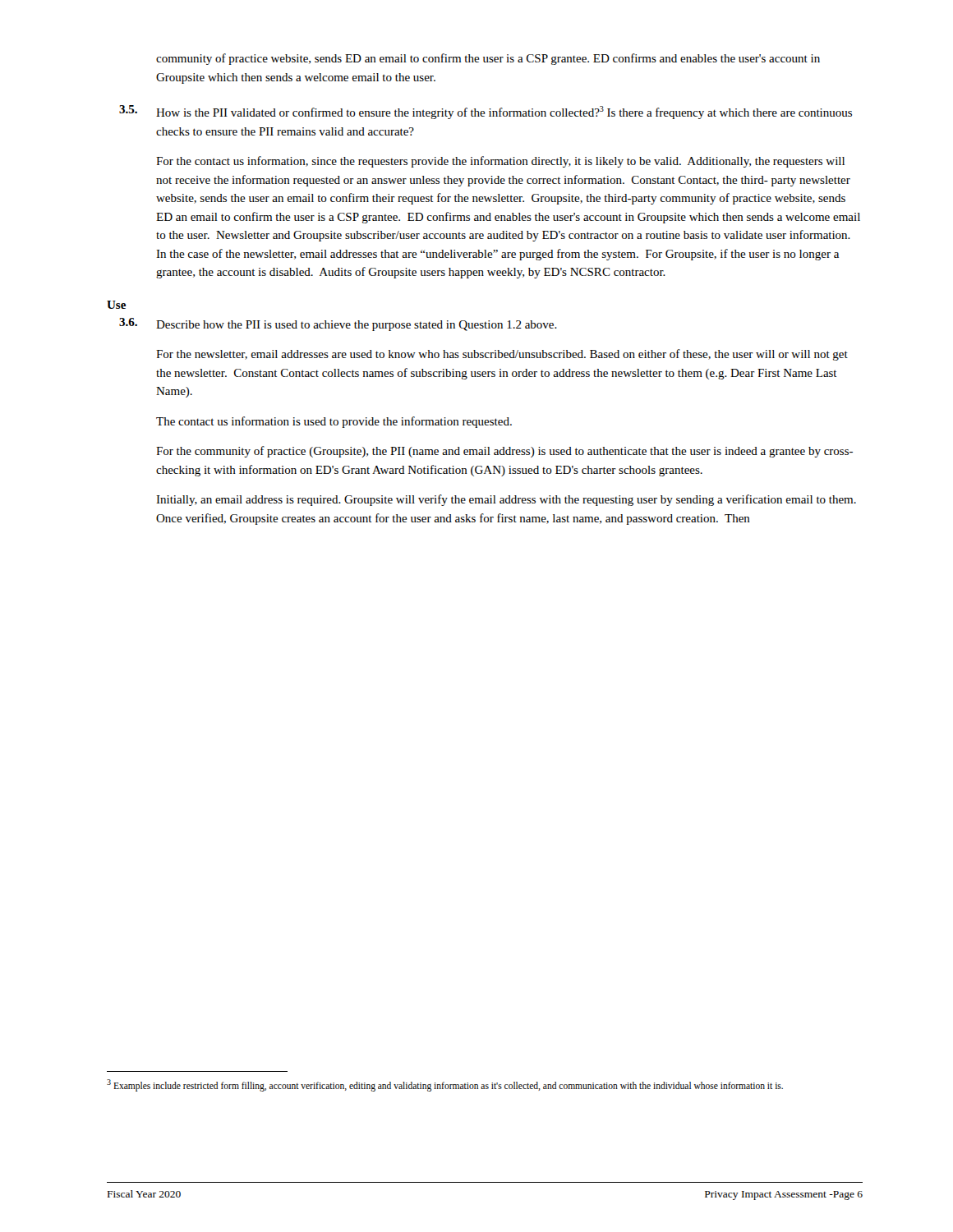953x1232 pixels.
Task: Find the block on this page that starts "For the community of"
Action: (509, 460)
